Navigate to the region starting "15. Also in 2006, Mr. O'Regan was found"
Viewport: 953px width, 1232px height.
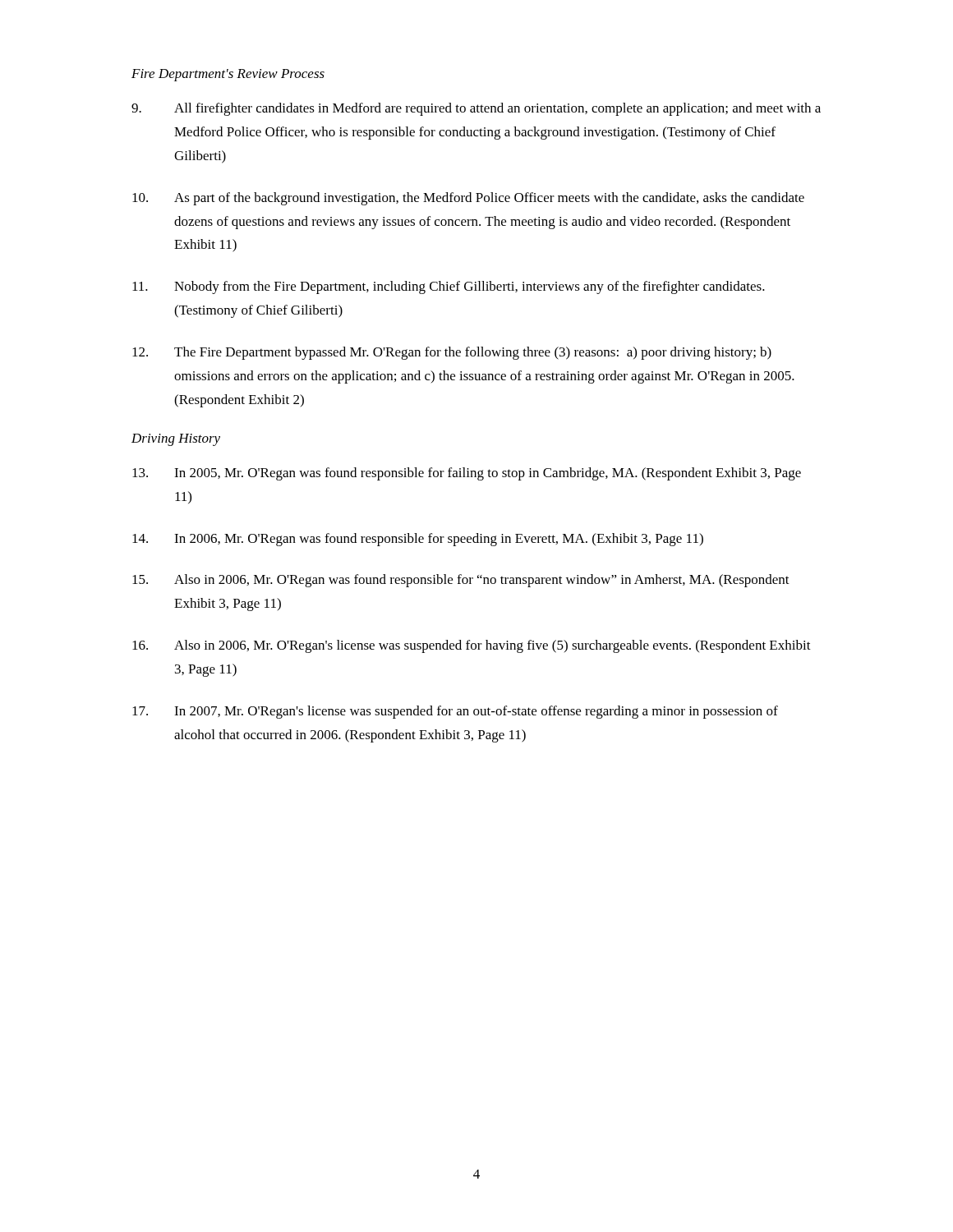tap(476, 592)
